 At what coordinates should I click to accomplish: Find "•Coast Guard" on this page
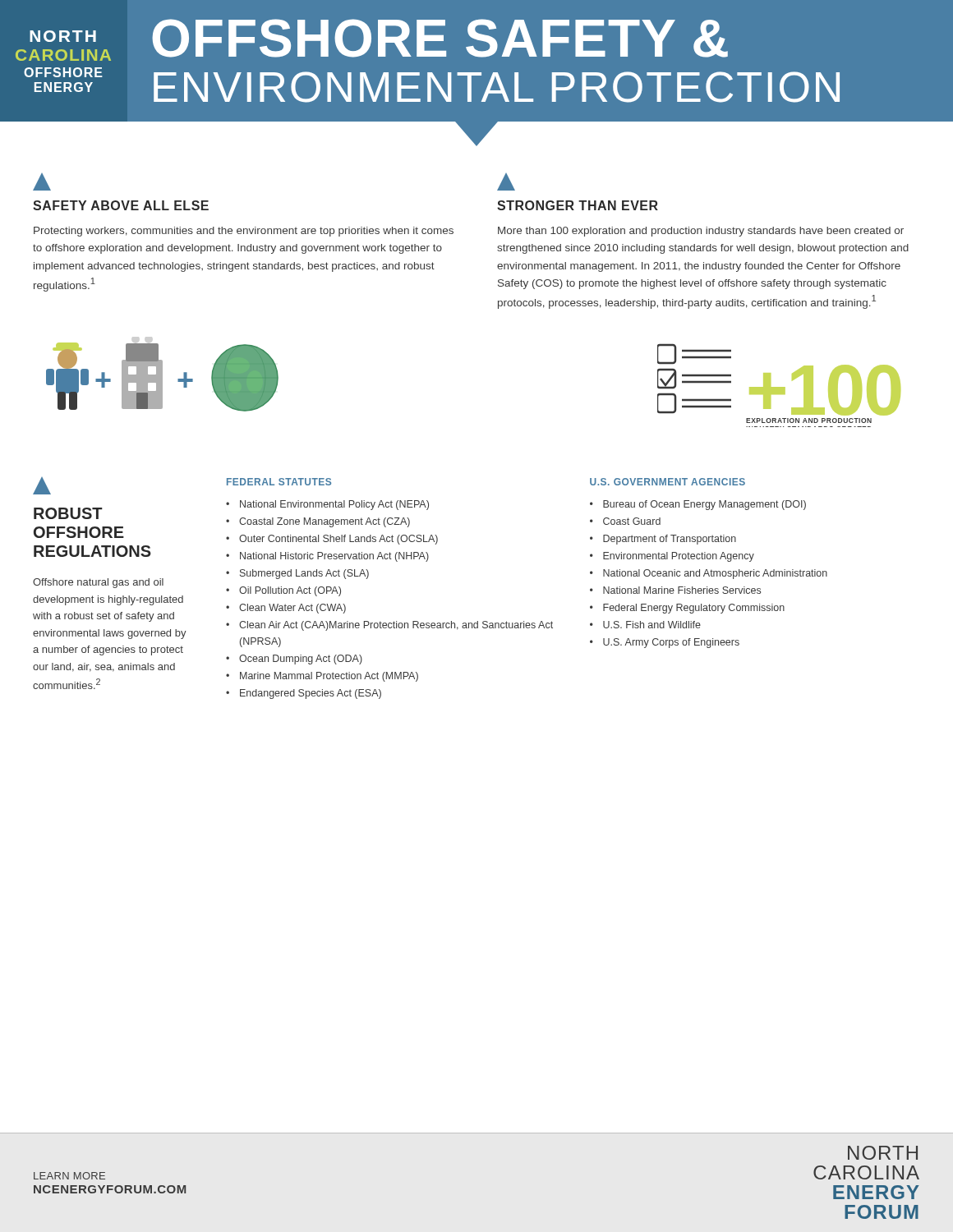click(625, 522)
